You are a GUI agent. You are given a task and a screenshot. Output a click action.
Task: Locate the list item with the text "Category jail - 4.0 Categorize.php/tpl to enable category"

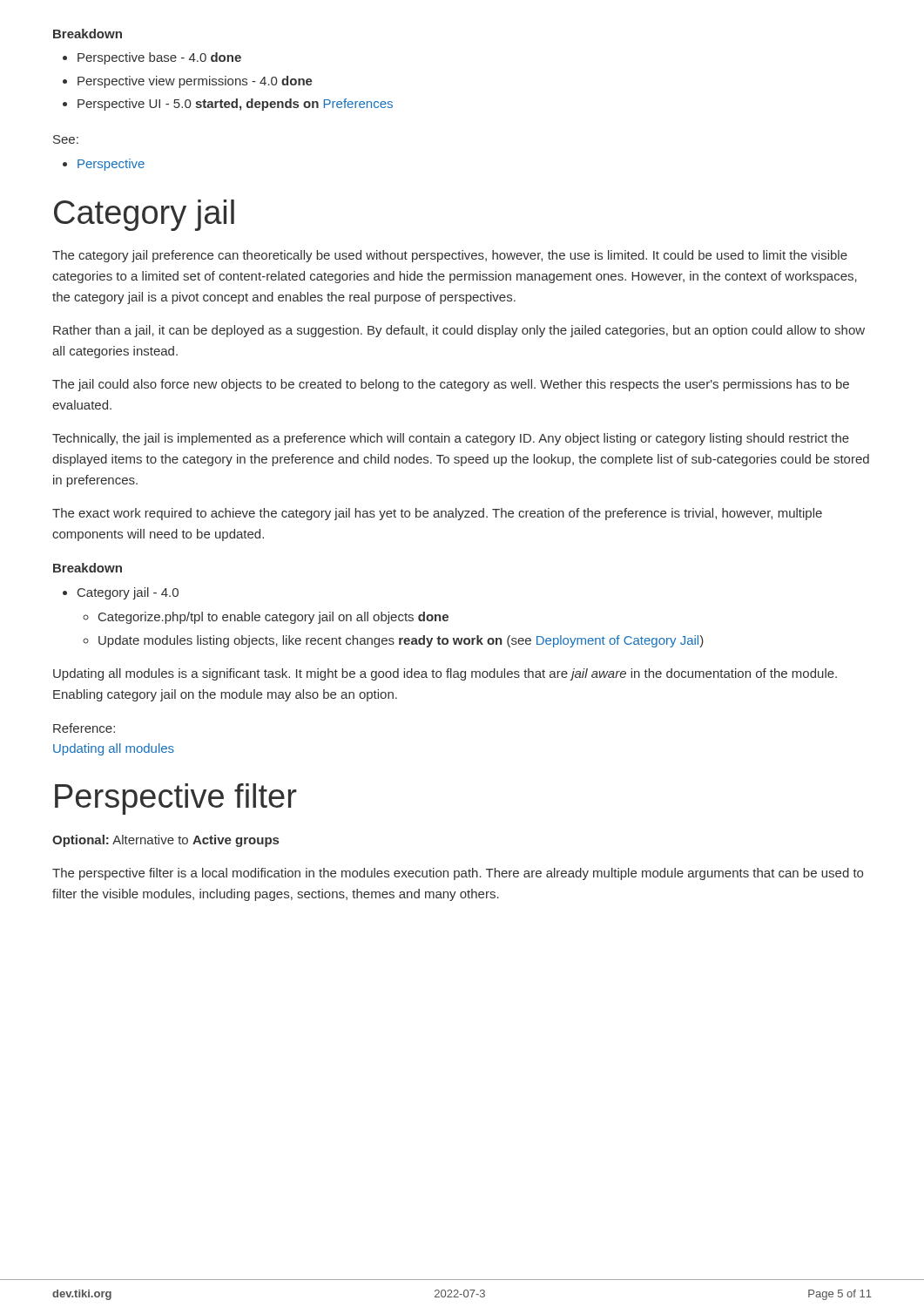tap(128, 593)
